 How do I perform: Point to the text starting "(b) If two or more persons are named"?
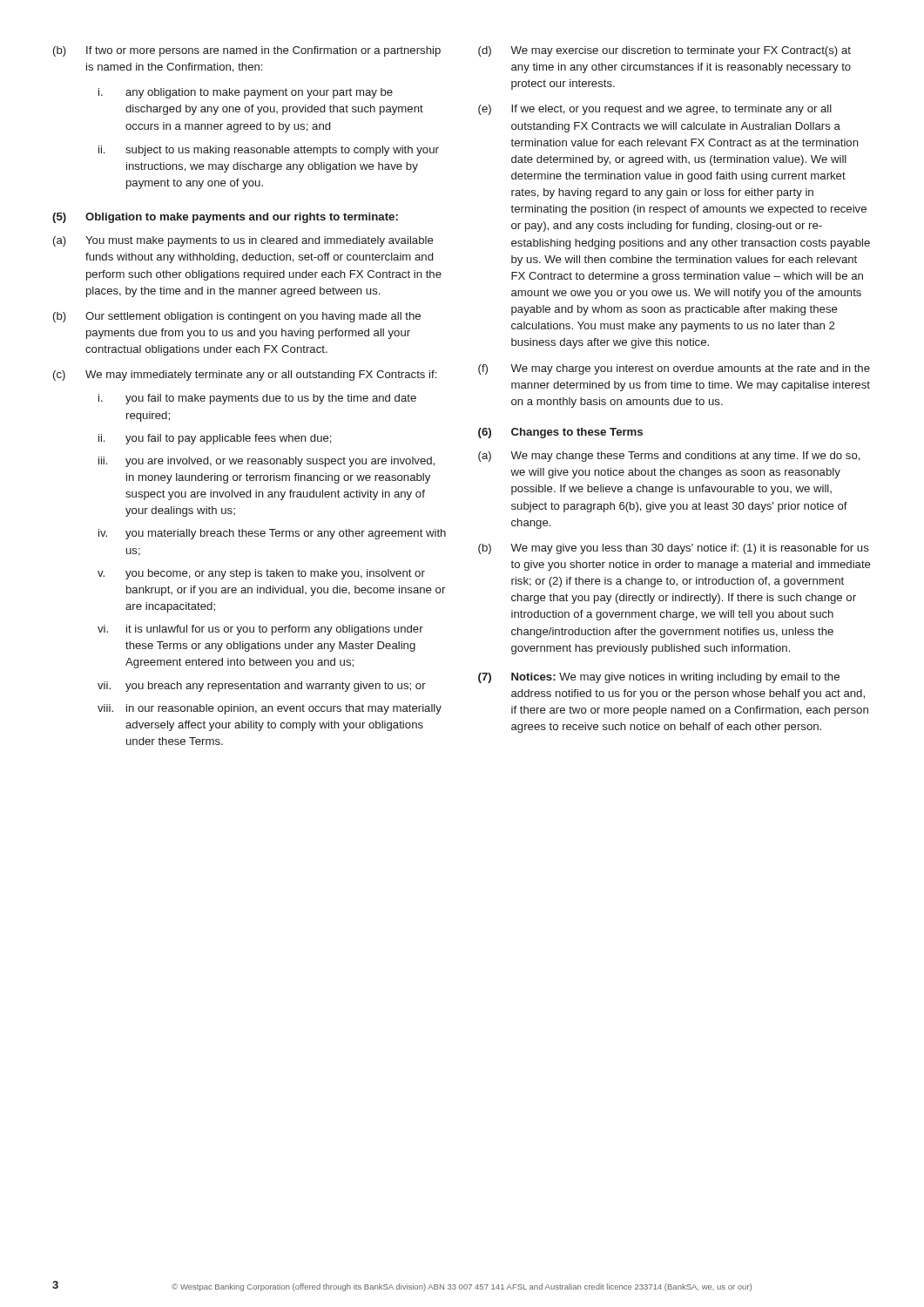(249, 58)
